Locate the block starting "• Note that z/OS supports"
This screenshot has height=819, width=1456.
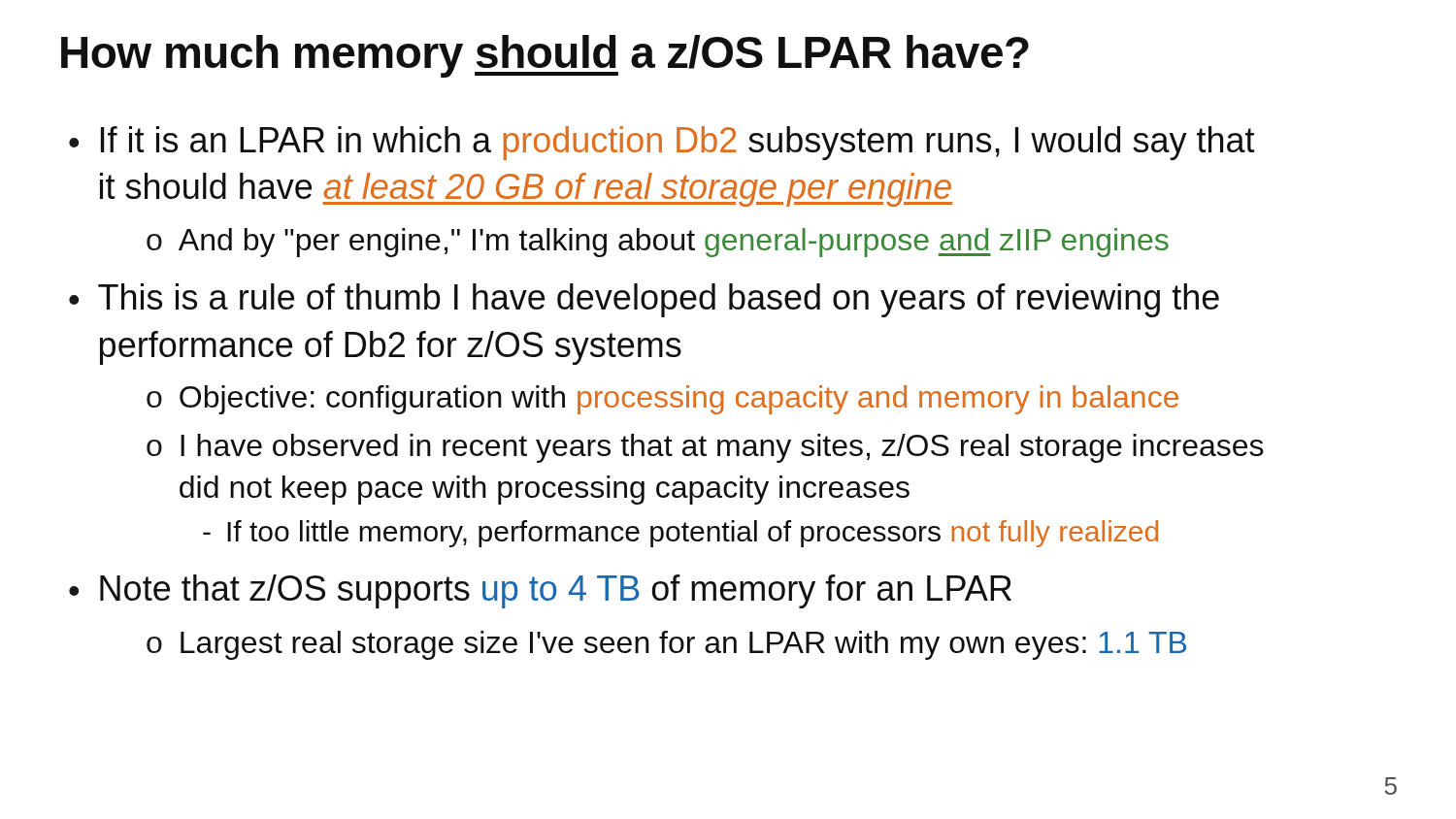tap(733, 590)
